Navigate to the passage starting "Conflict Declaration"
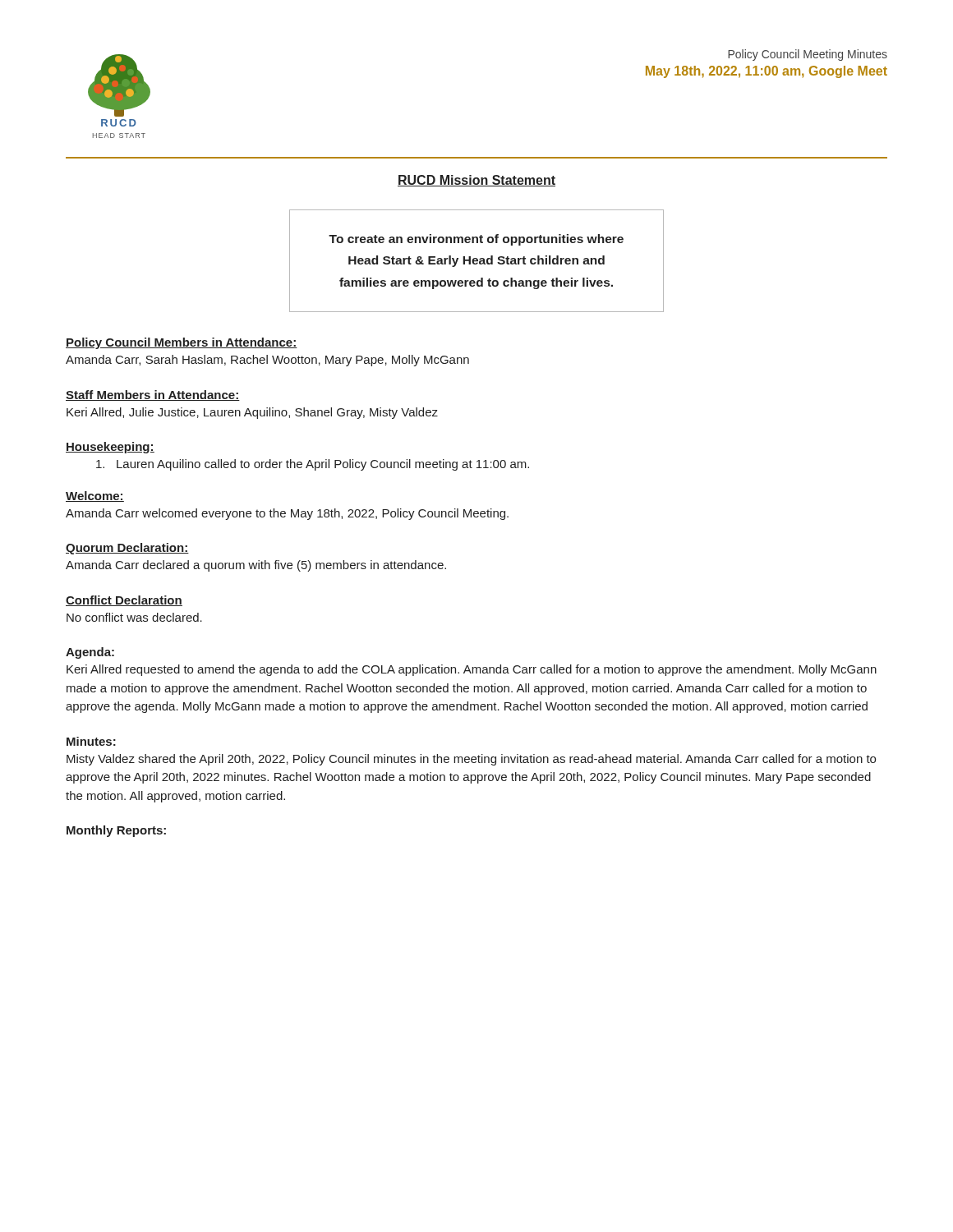This screenshot has height=1232, width=953. (x=124, y=600)
